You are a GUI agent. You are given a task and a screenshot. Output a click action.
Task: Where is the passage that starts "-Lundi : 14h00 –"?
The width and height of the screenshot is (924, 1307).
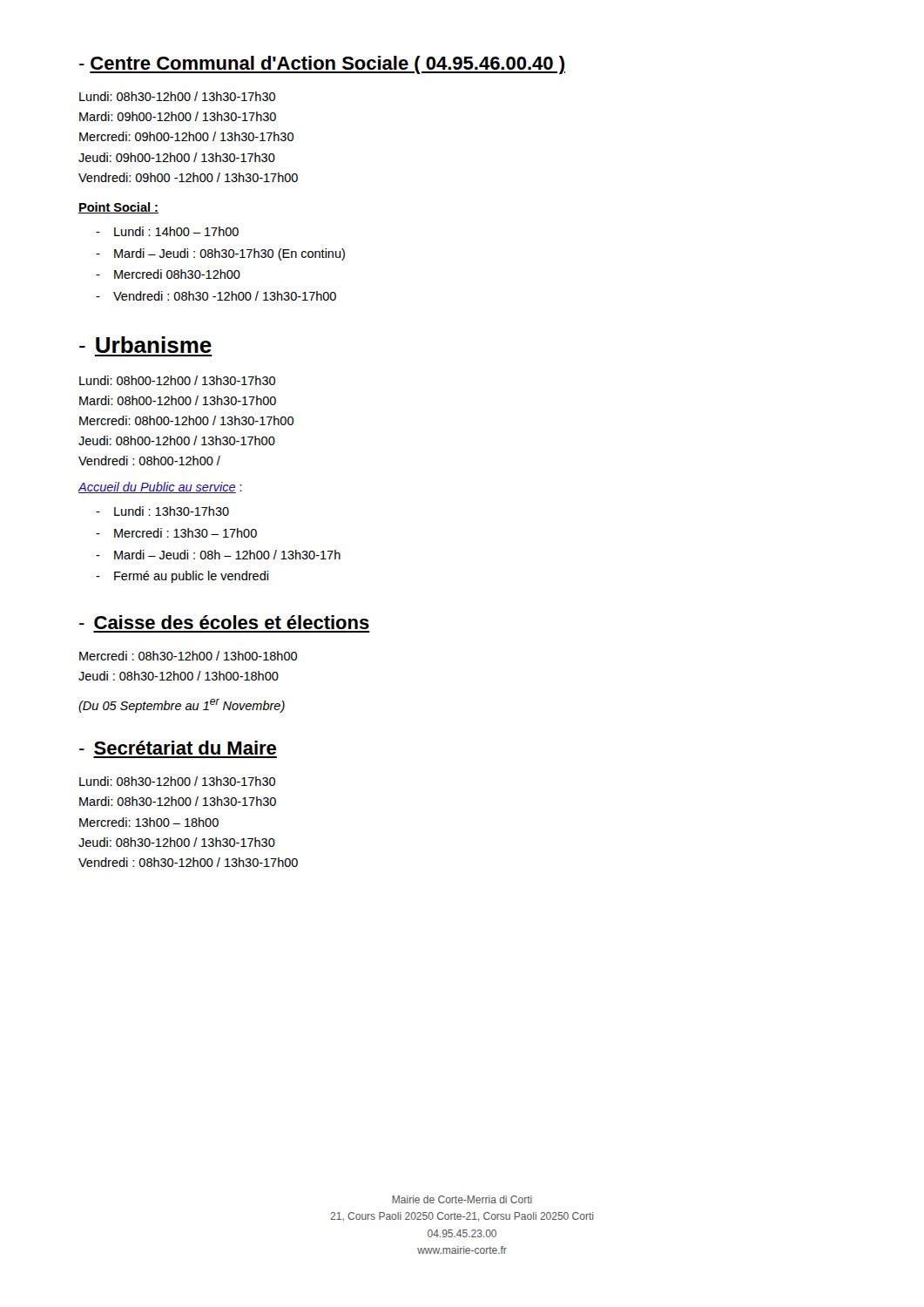167,232
